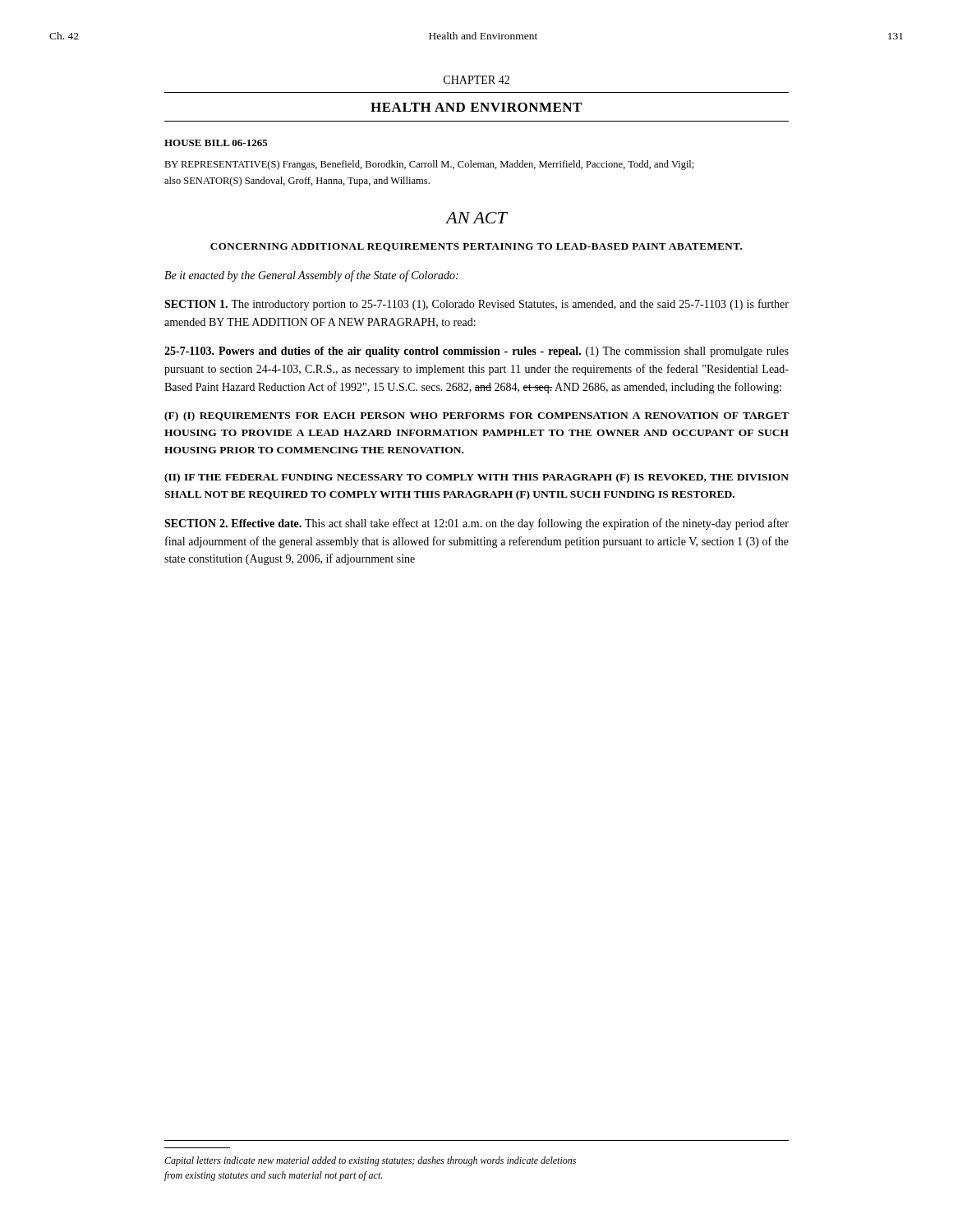This screenshot has width=953, height=1232.
Task: Find the text block containing "BY REPRESENTATIVE(S) Frangas,"
Action: [x=429, y=172]
